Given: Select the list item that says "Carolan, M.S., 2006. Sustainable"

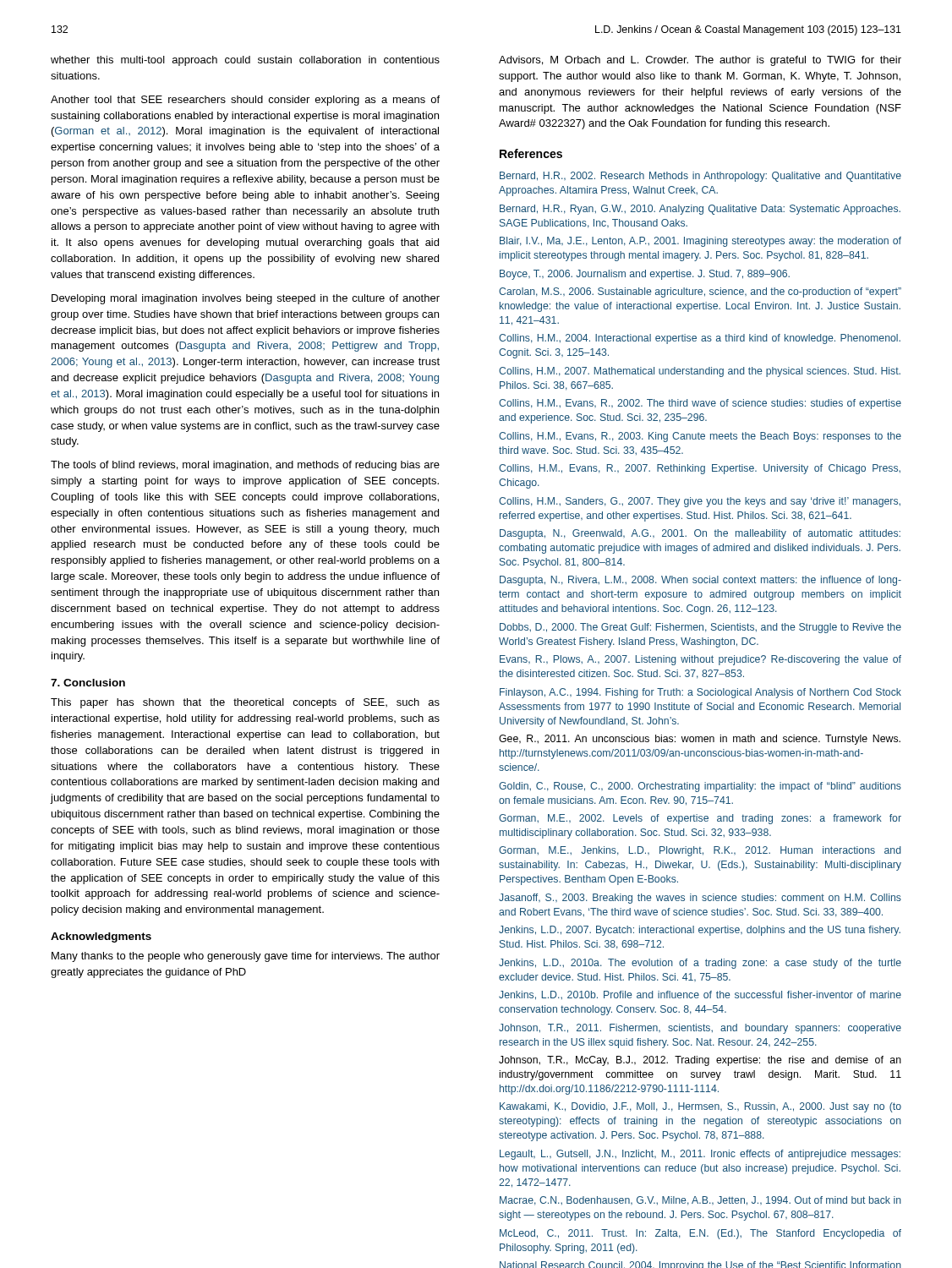Looking at the screenshot, I should pos(700,306).
